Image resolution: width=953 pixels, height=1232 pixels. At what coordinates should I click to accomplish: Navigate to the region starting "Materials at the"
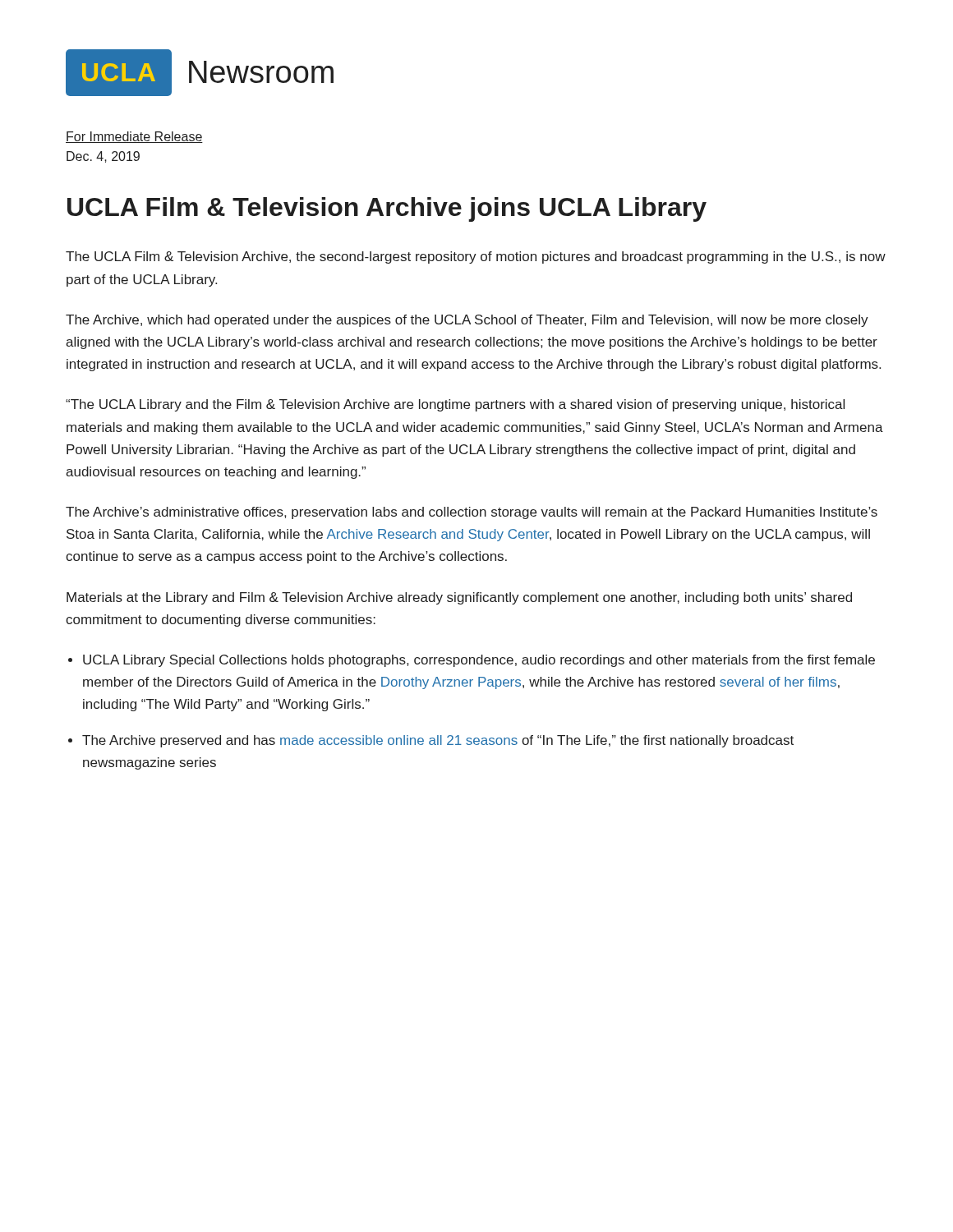459,608
